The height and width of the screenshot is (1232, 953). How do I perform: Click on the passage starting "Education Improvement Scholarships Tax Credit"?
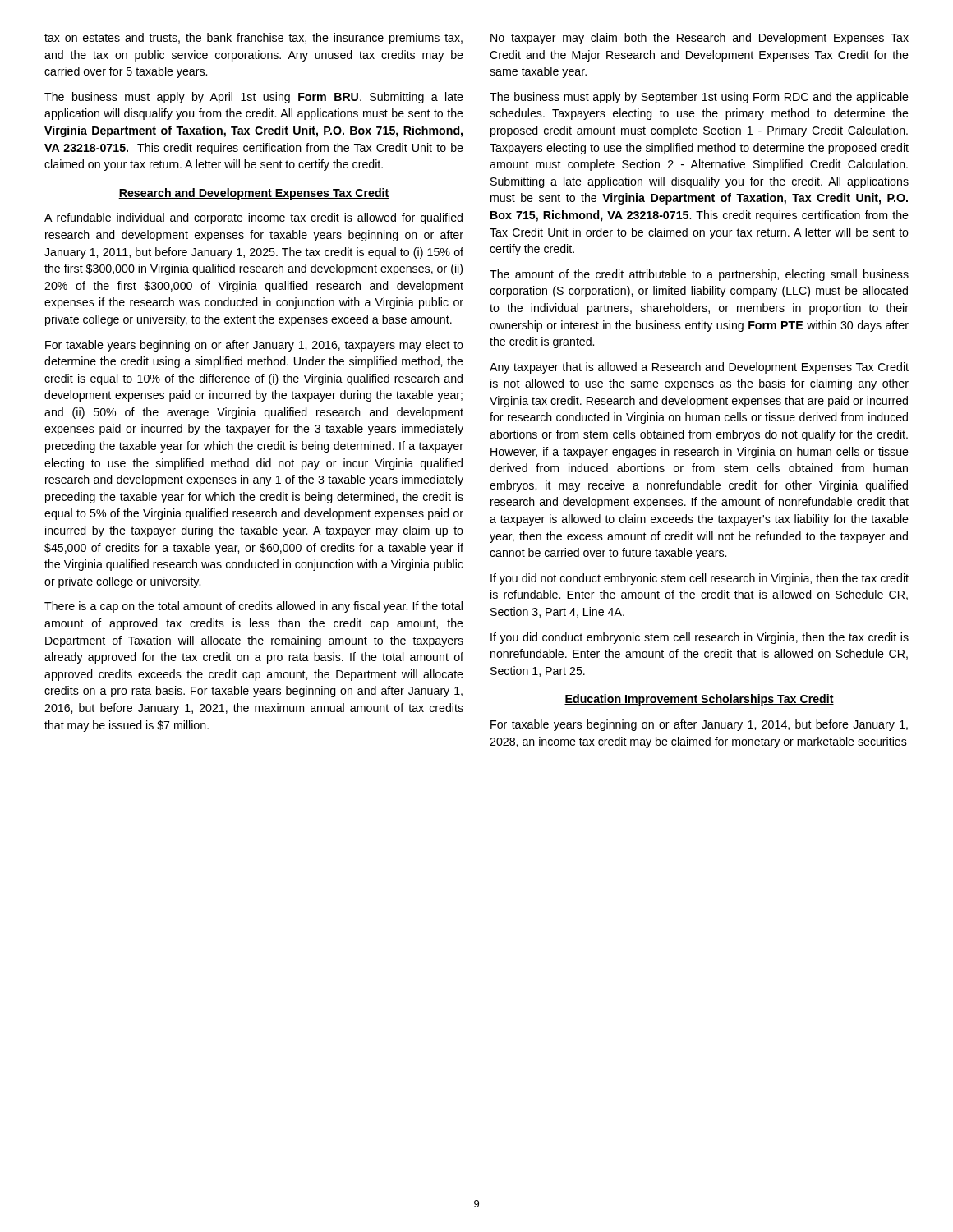(x=699, y=699)
